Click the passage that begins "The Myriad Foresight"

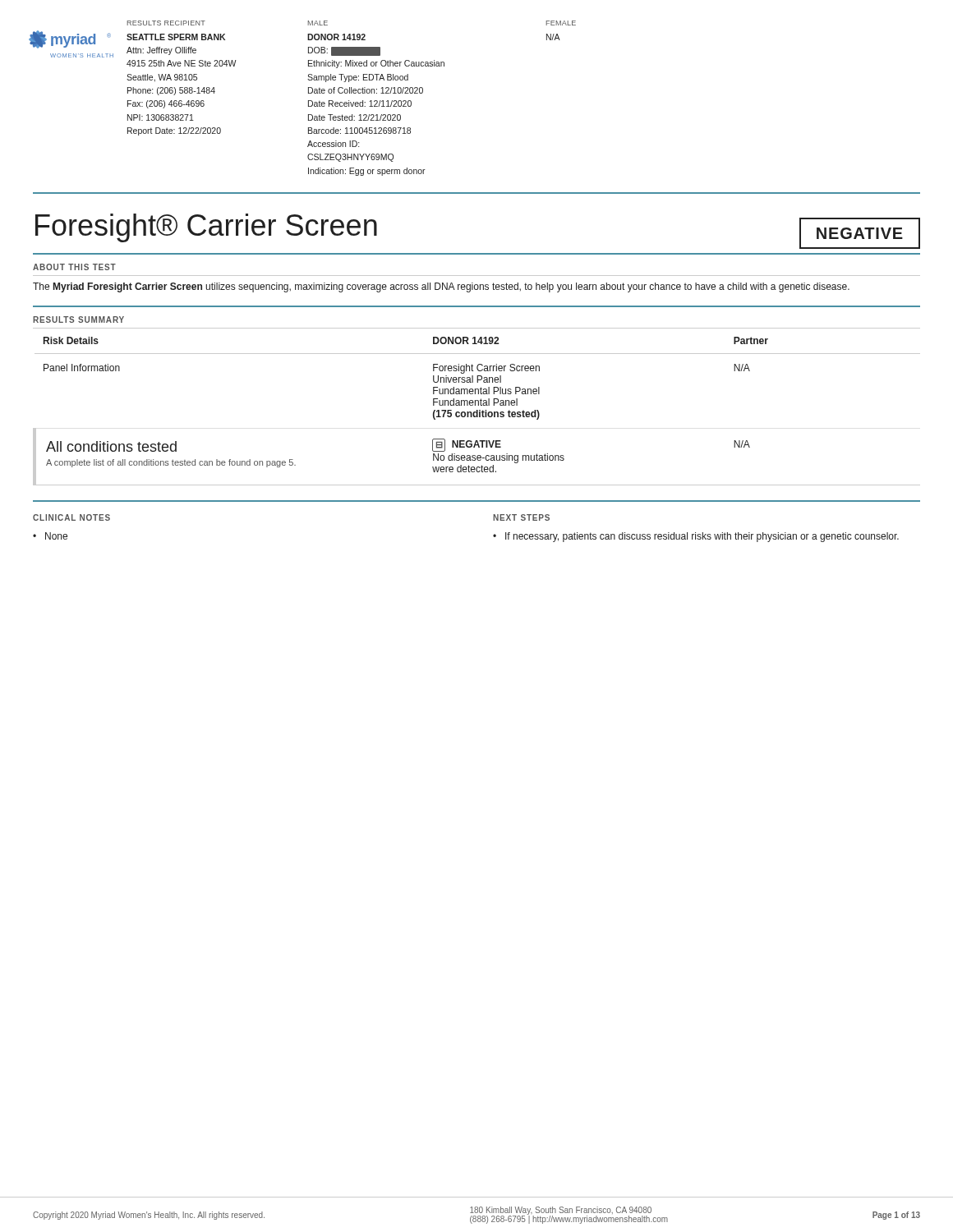pyautogui.click(x=441, y=287)
